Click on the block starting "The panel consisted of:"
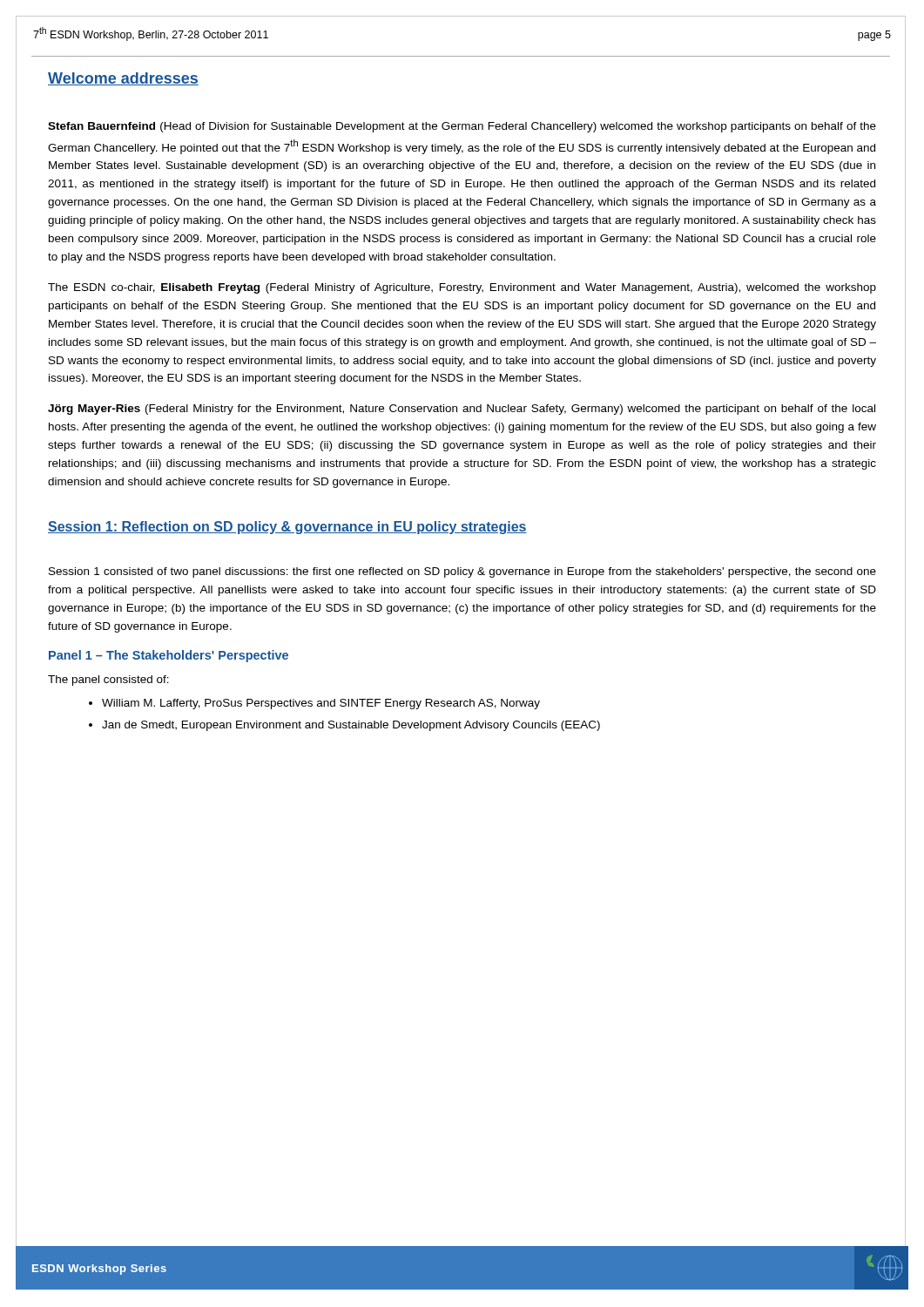The image size is (924, 1307). tap(108, 681)
